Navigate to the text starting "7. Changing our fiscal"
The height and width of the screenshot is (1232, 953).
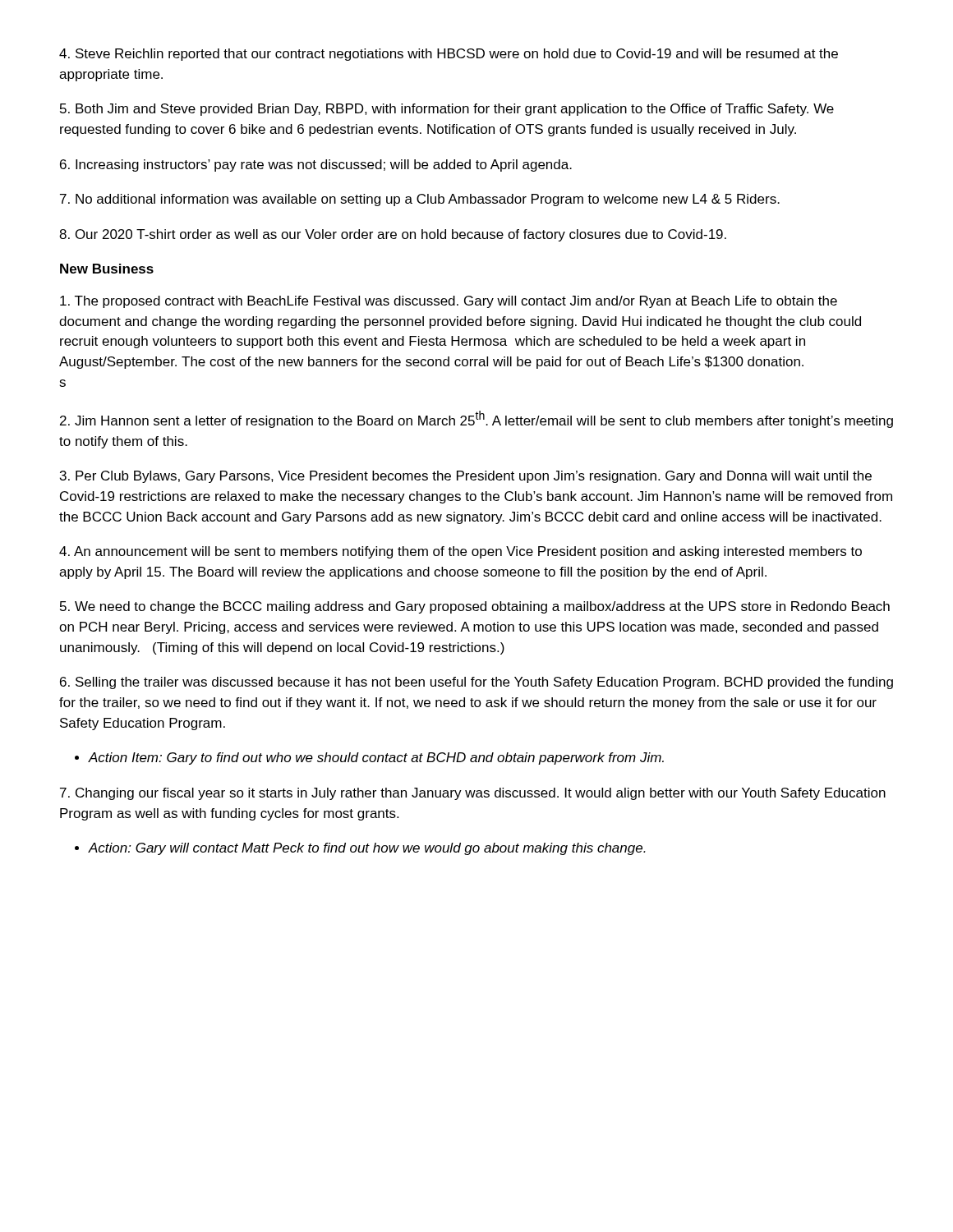click(x=473, y=803)
